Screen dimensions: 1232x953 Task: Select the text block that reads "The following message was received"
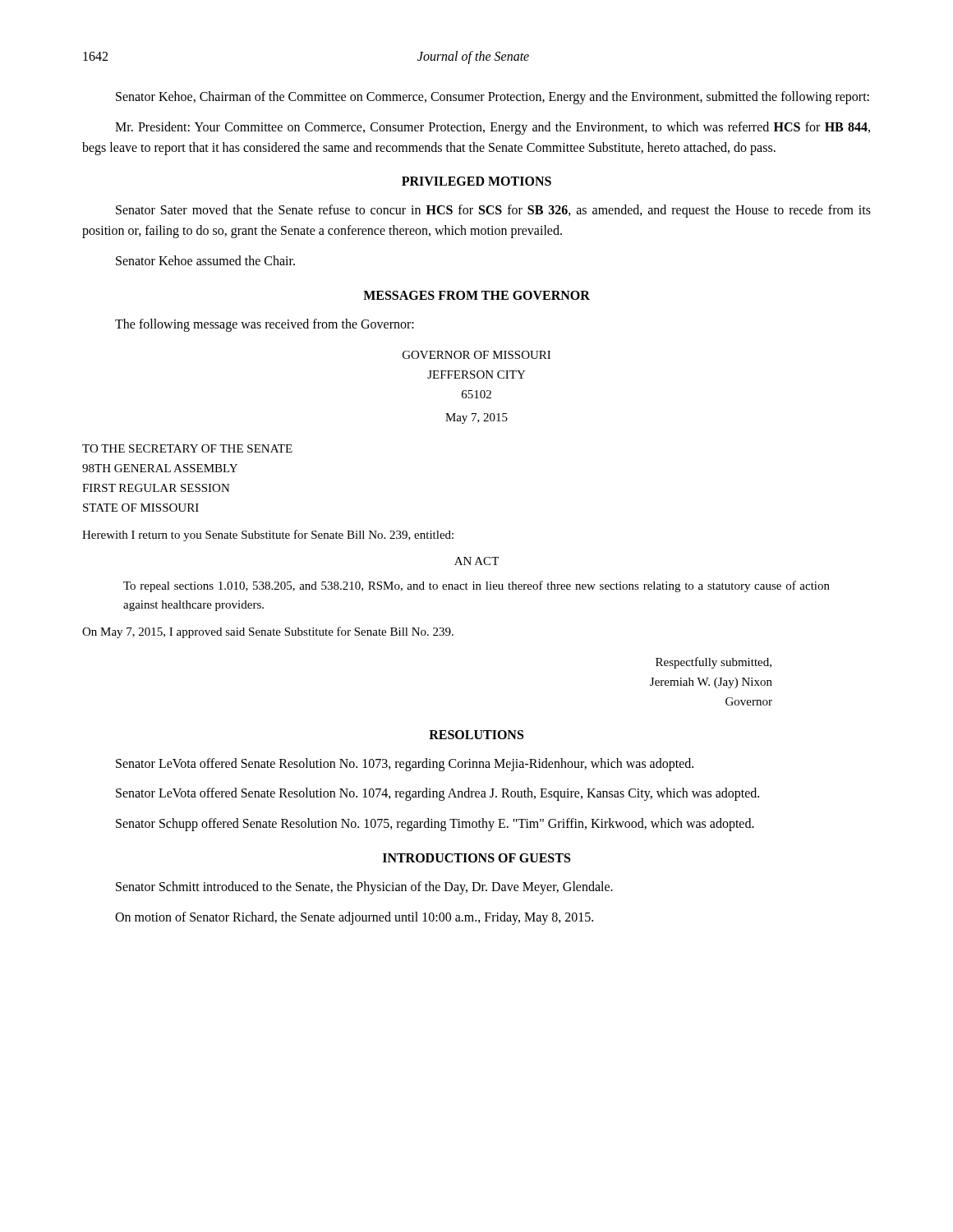[x=265, y=324]
